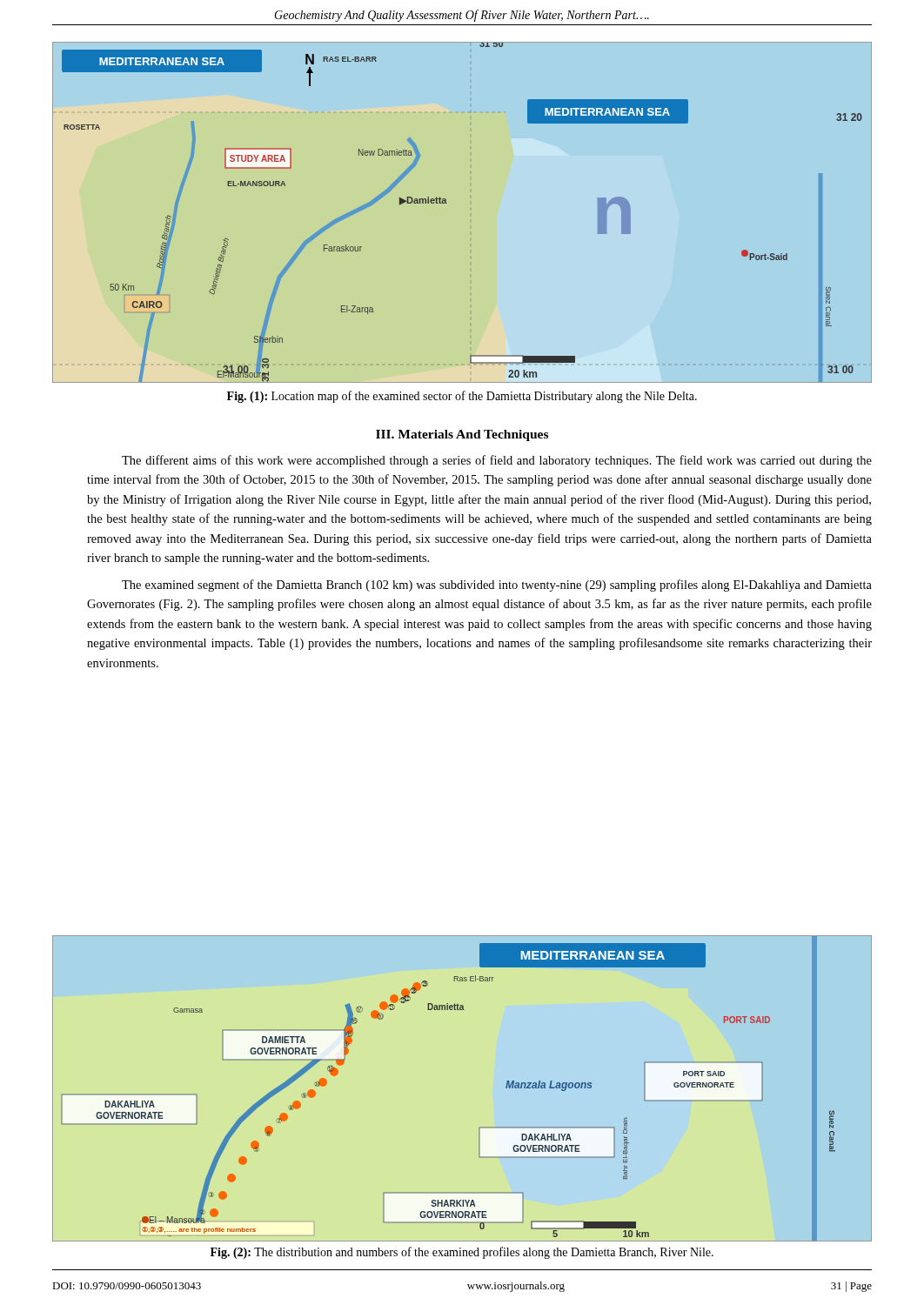
Task: Find the passage starting "Fig. (1): Location map of"
Action: (462, 396)
